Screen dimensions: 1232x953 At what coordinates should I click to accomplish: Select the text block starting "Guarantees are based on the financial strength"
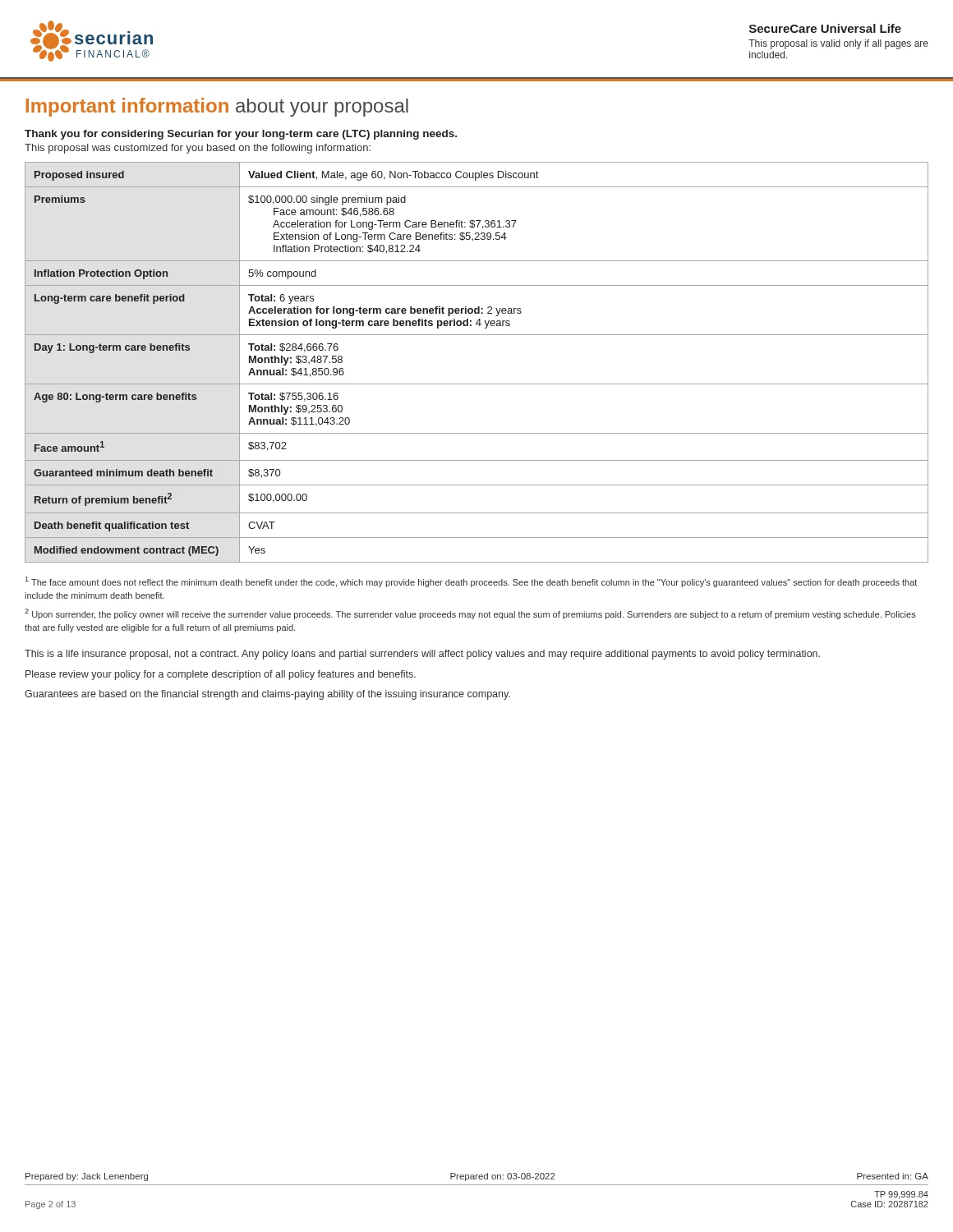(x=268, y=694)
